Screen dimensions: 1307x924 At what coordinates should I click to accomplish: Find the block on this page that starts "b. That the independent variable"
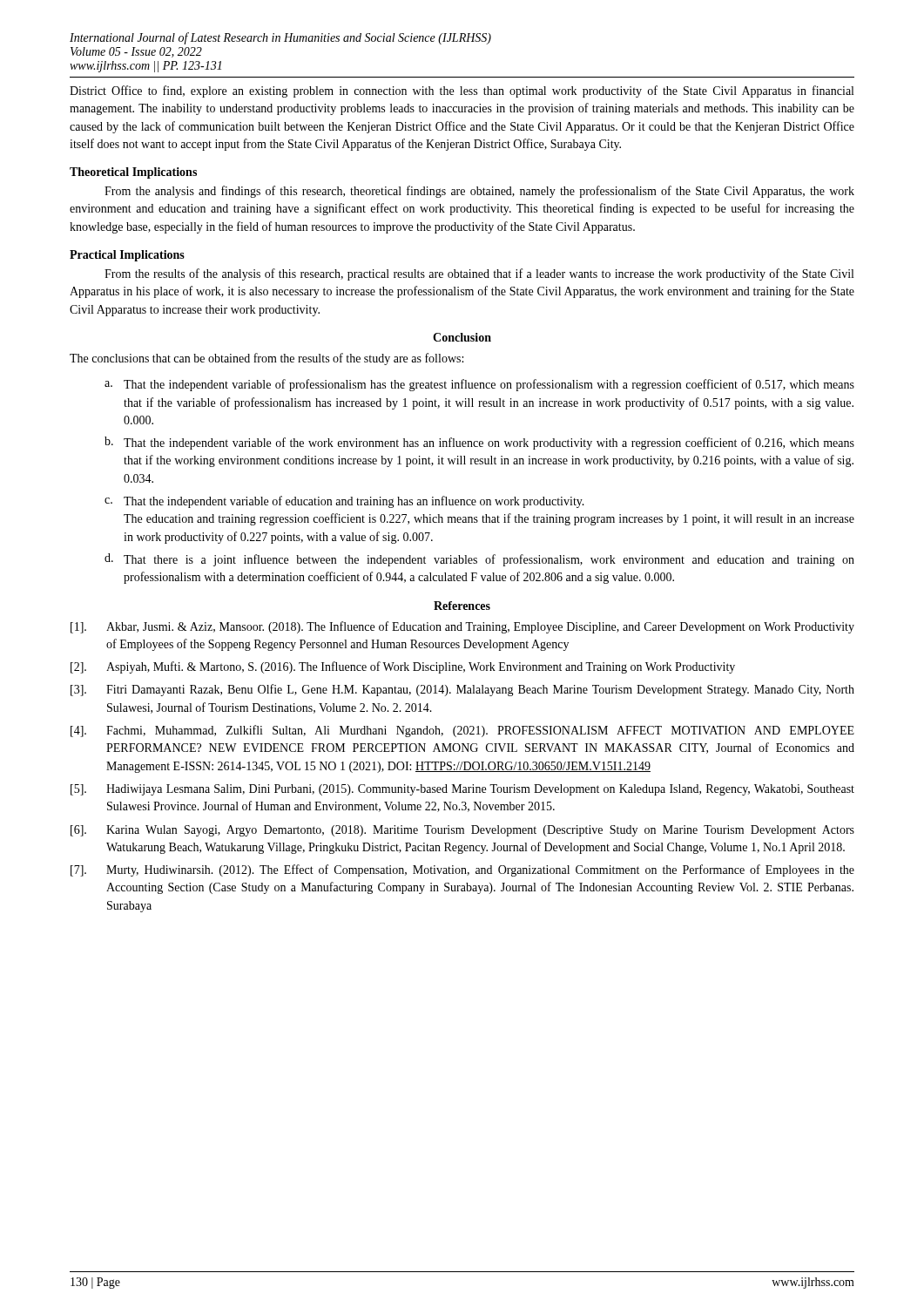(x=479, y=462)
